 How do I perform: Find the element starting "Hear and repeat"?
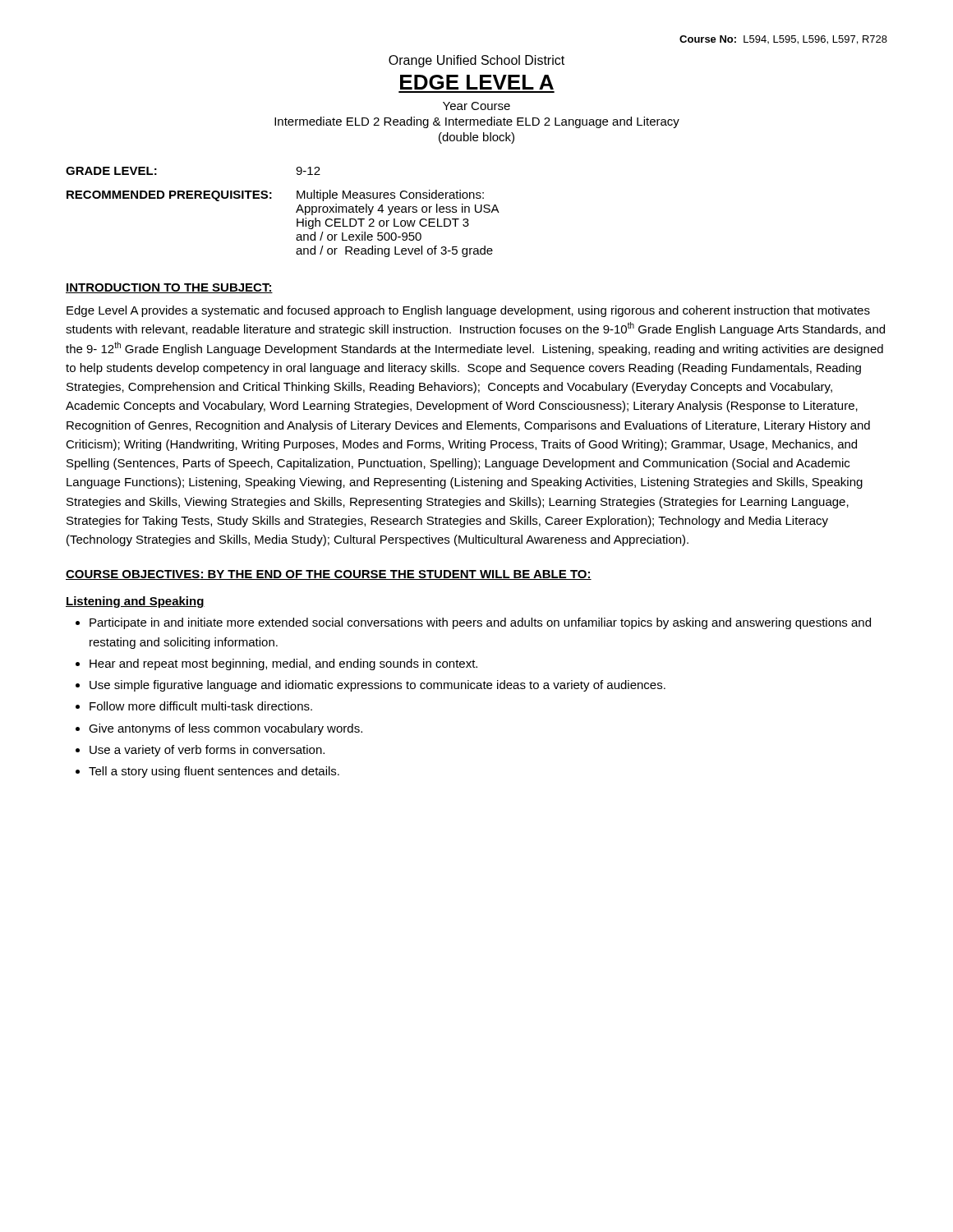(x=284, y=663)
